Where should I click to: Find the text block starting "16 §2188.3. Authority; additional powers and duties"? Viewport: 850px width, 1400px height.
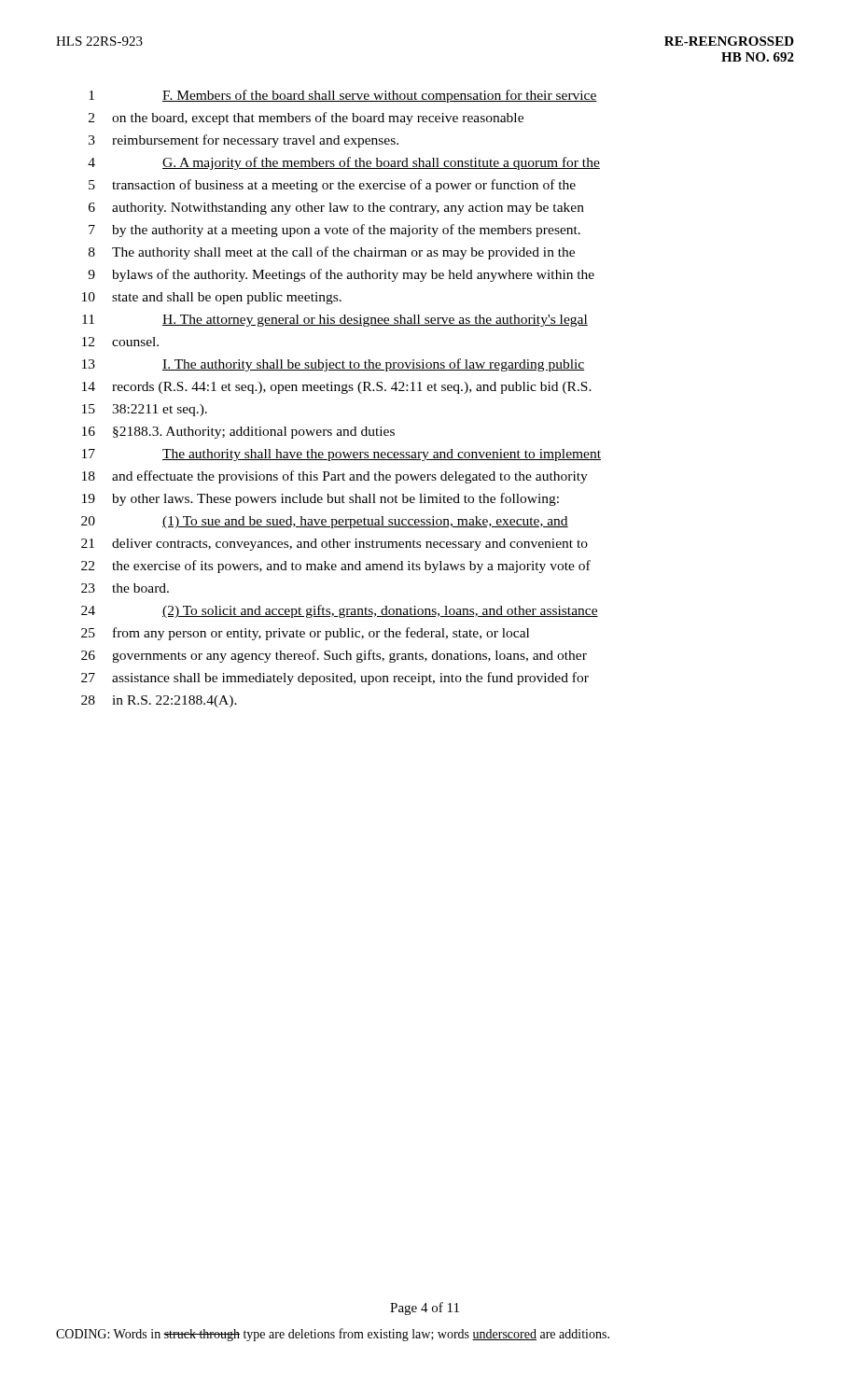(238, 433)
